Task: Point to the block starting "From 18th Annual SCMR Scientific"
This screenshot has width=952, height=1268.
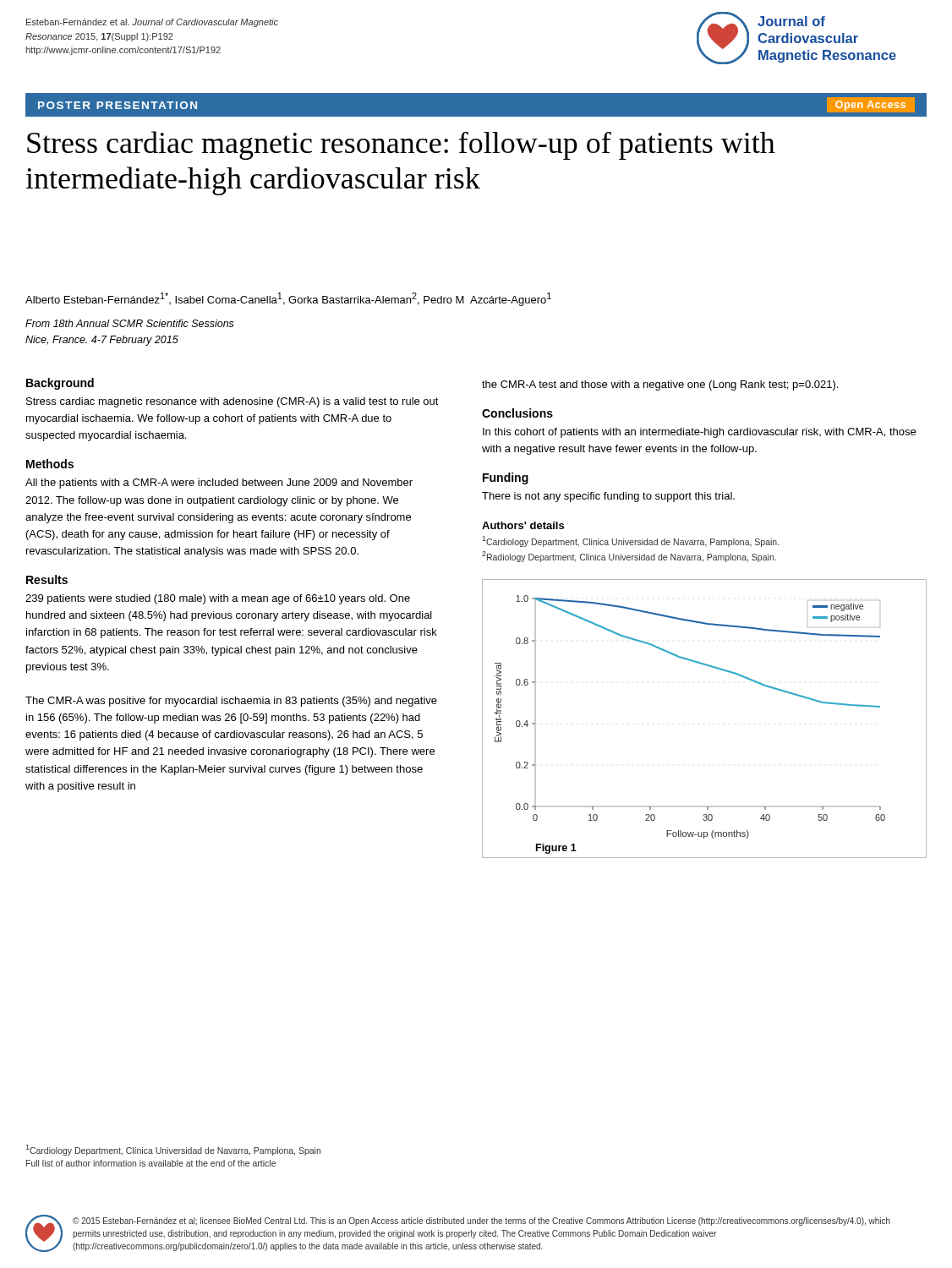Action: click(x=130, y=332)
